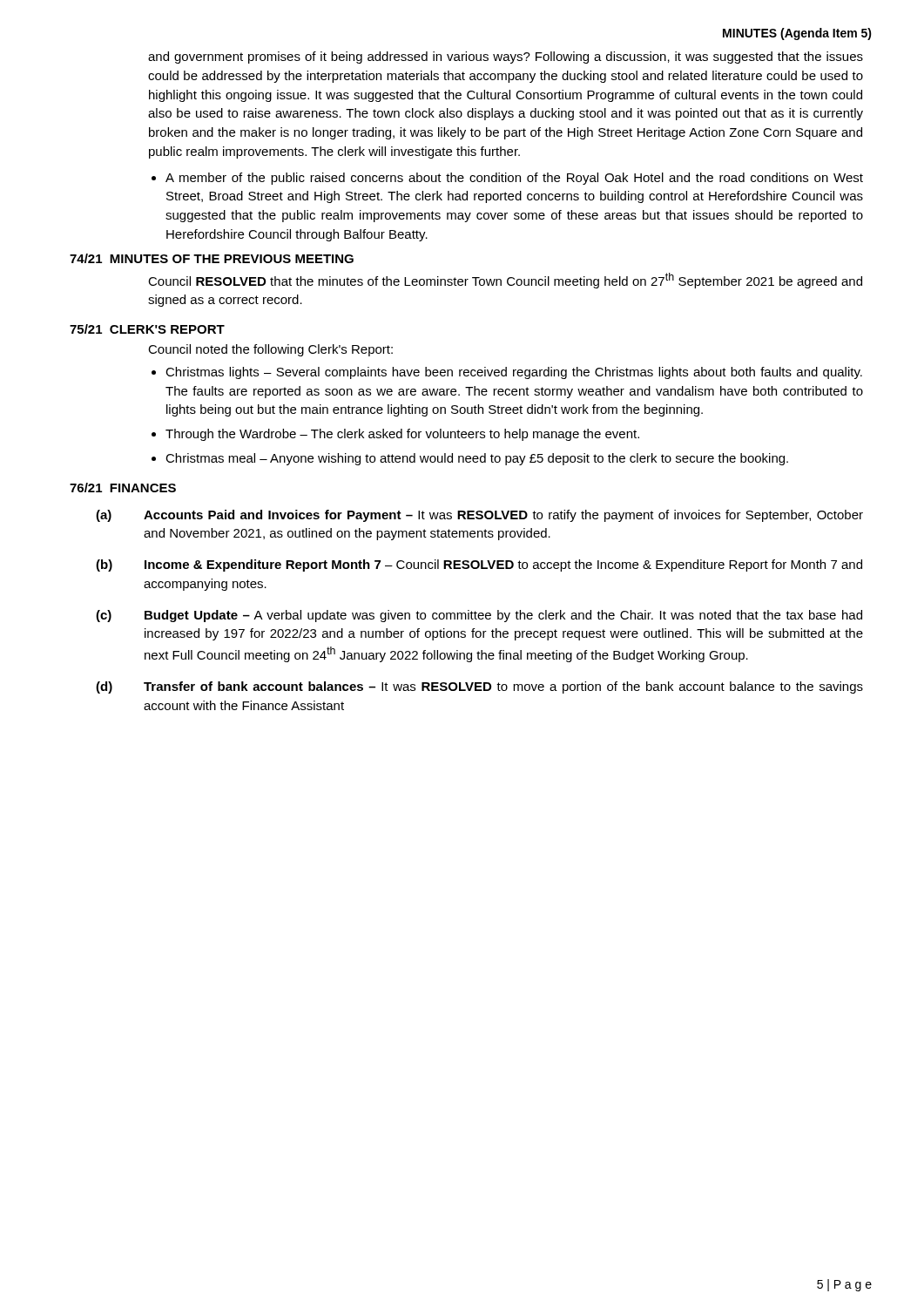Find the text block with the text "and government promises of it being"
Screen dimensions: 1307x924
pyautogui.click(x=506, y=104)
